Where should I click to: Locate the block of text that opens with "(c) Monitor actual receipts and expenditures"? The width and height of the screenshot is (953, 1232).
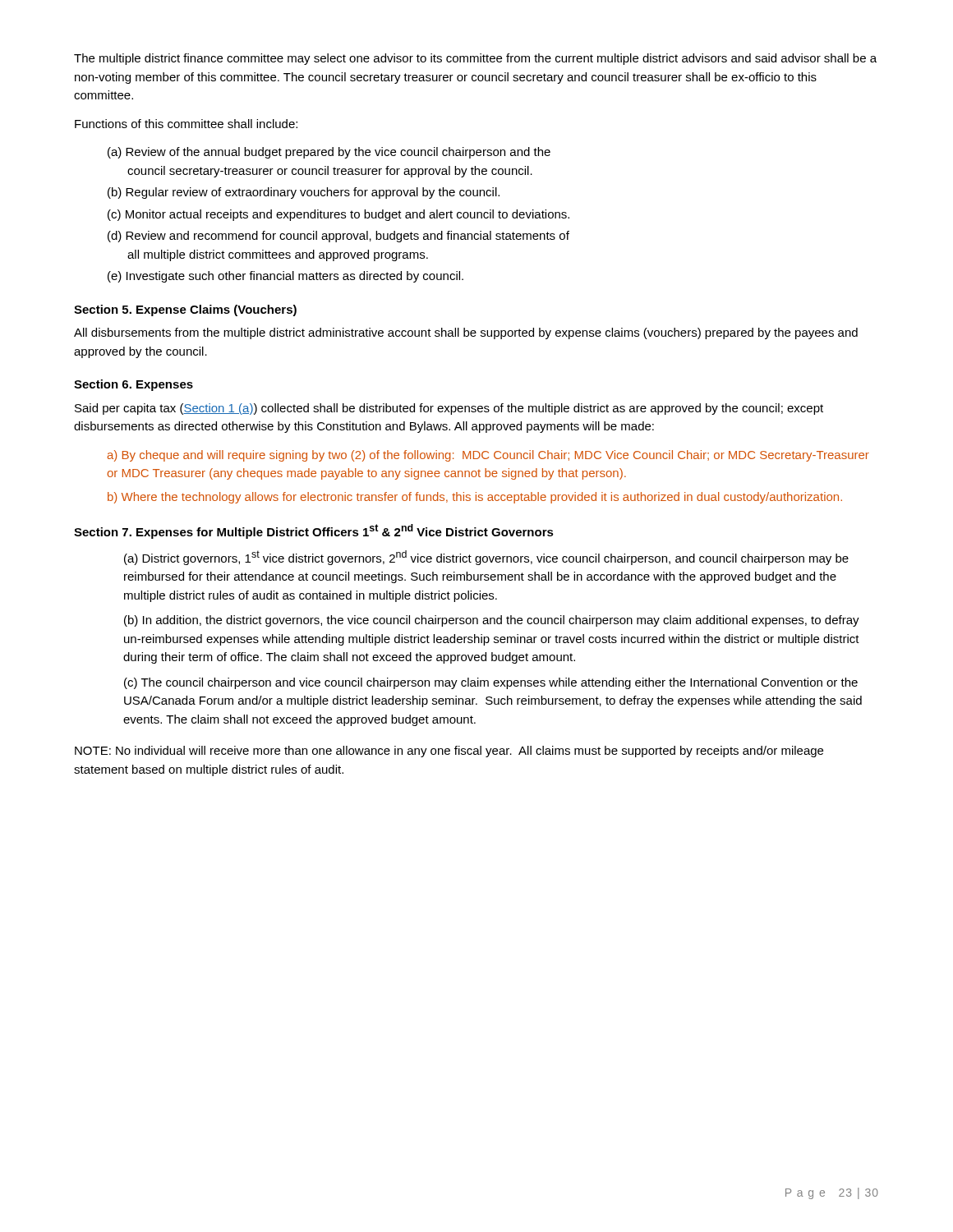(339, 214)
